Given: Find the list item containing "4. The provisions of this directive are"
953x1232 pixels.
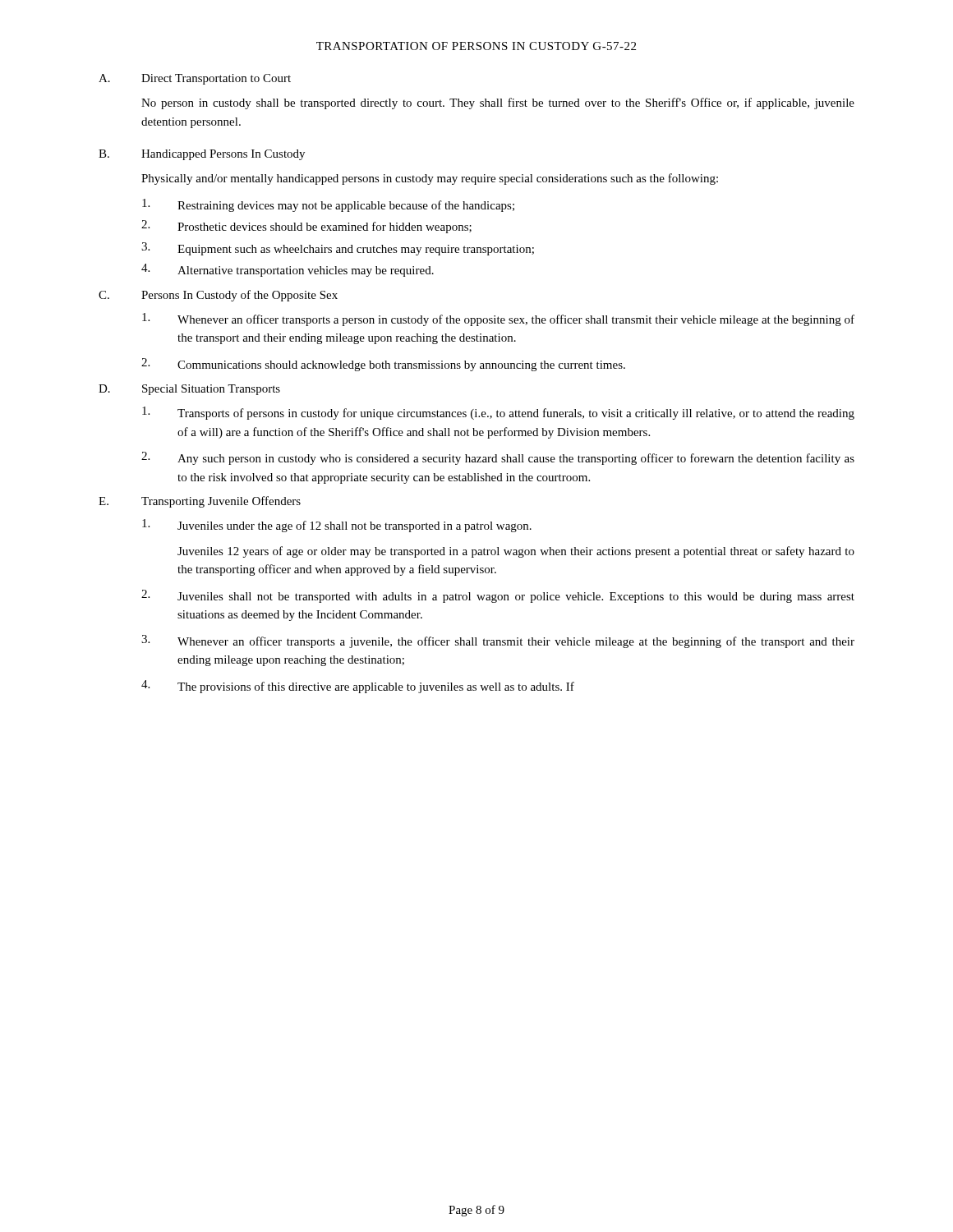Looking at the screenshot, I should coord(498,686).
